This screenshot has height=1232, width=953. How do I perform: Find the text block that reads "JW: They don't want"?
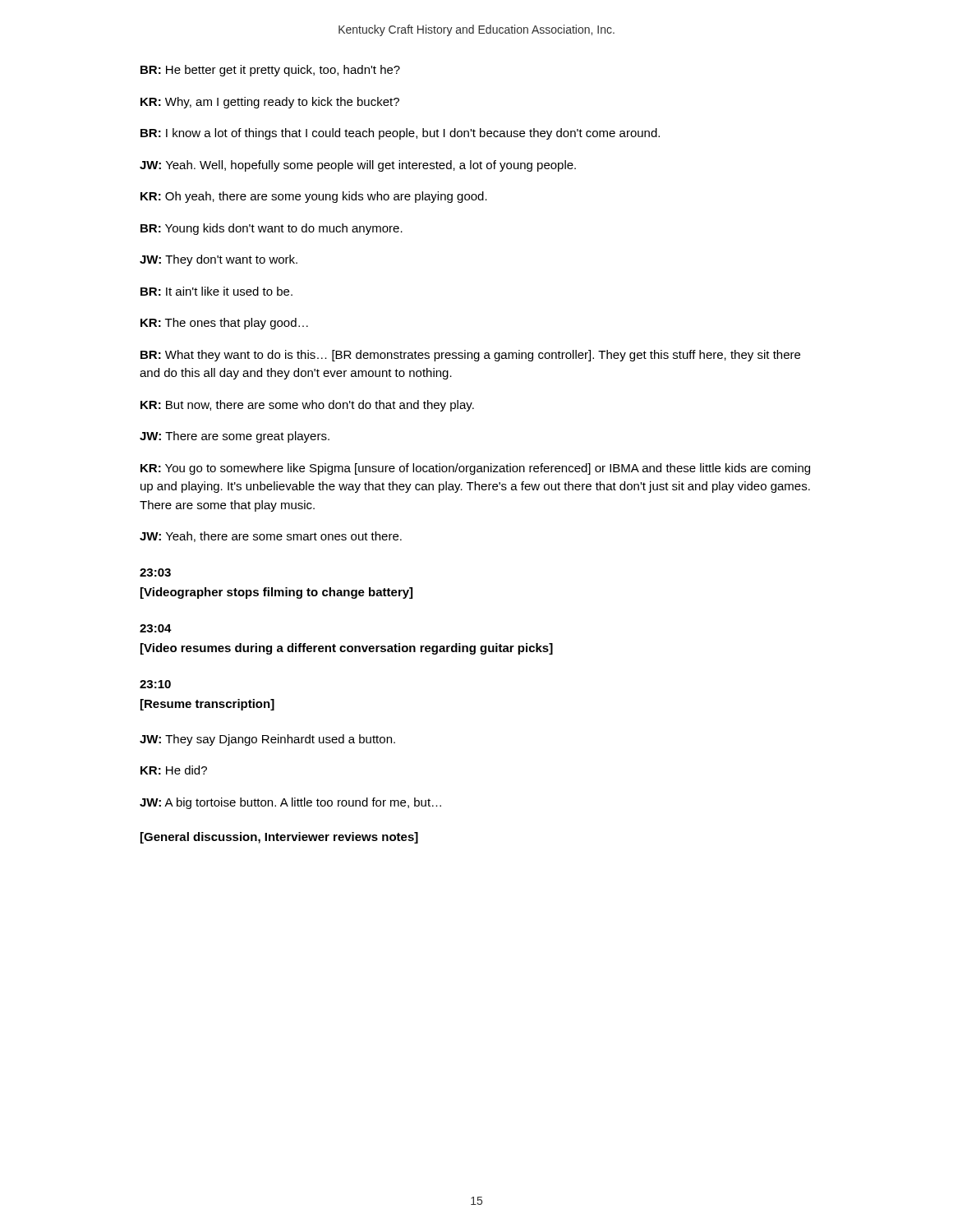click(219, 259)
